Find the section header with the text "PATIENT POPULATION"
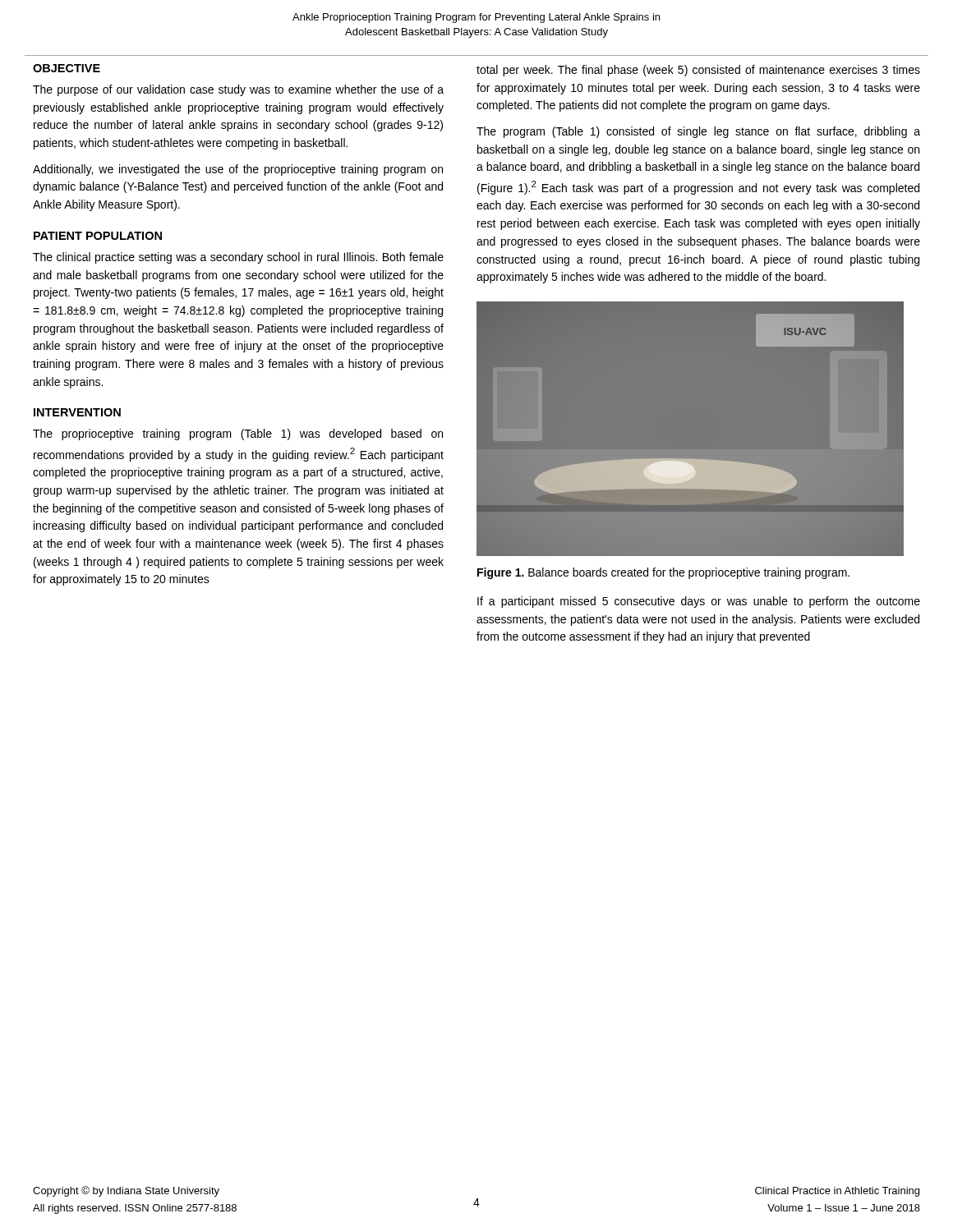This screenshot has width=953, height=1232. 98,236
